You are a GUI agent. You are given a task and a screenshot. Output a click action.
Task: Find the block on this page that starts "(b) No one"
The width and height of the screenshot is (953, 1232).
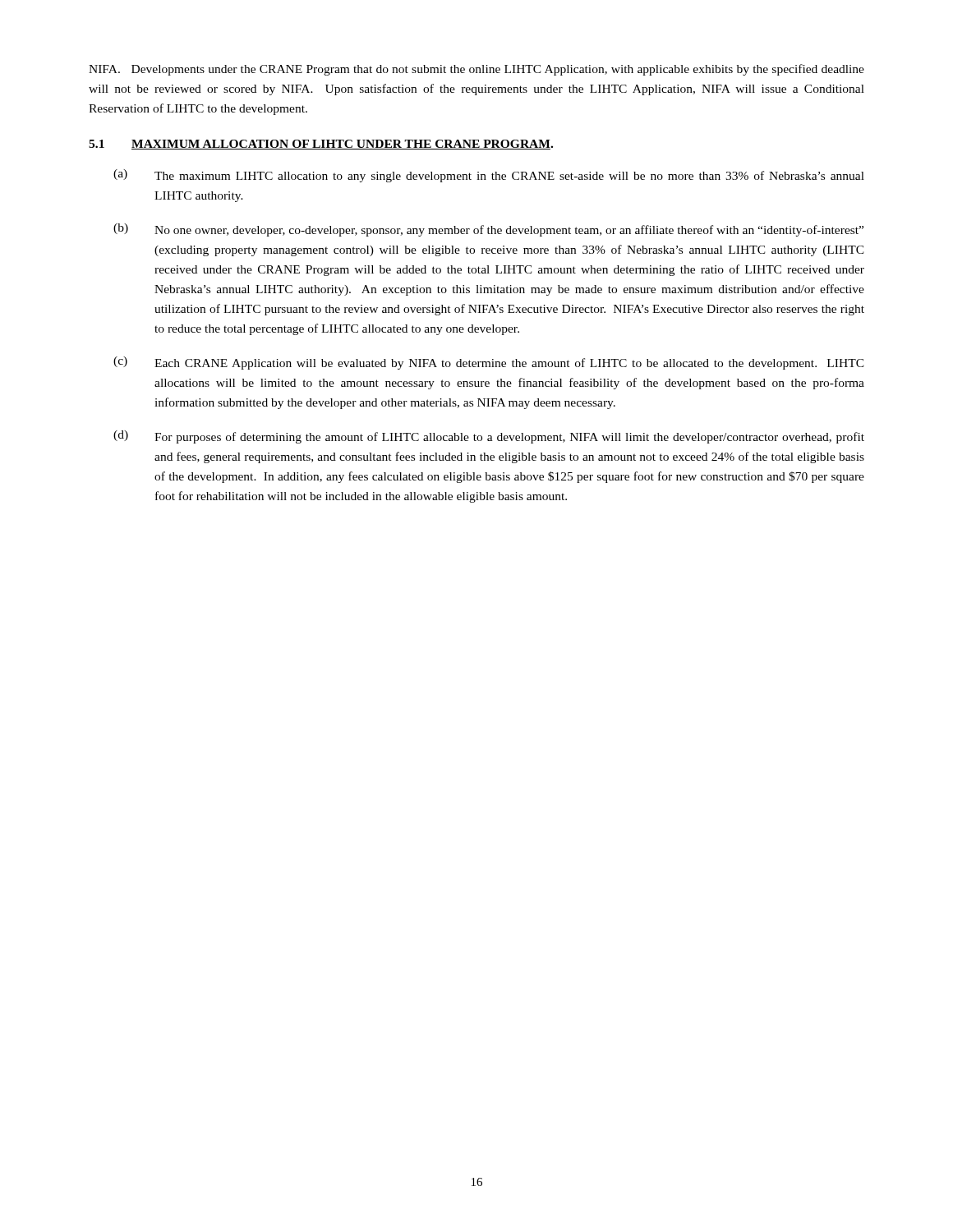pos(476,279)
